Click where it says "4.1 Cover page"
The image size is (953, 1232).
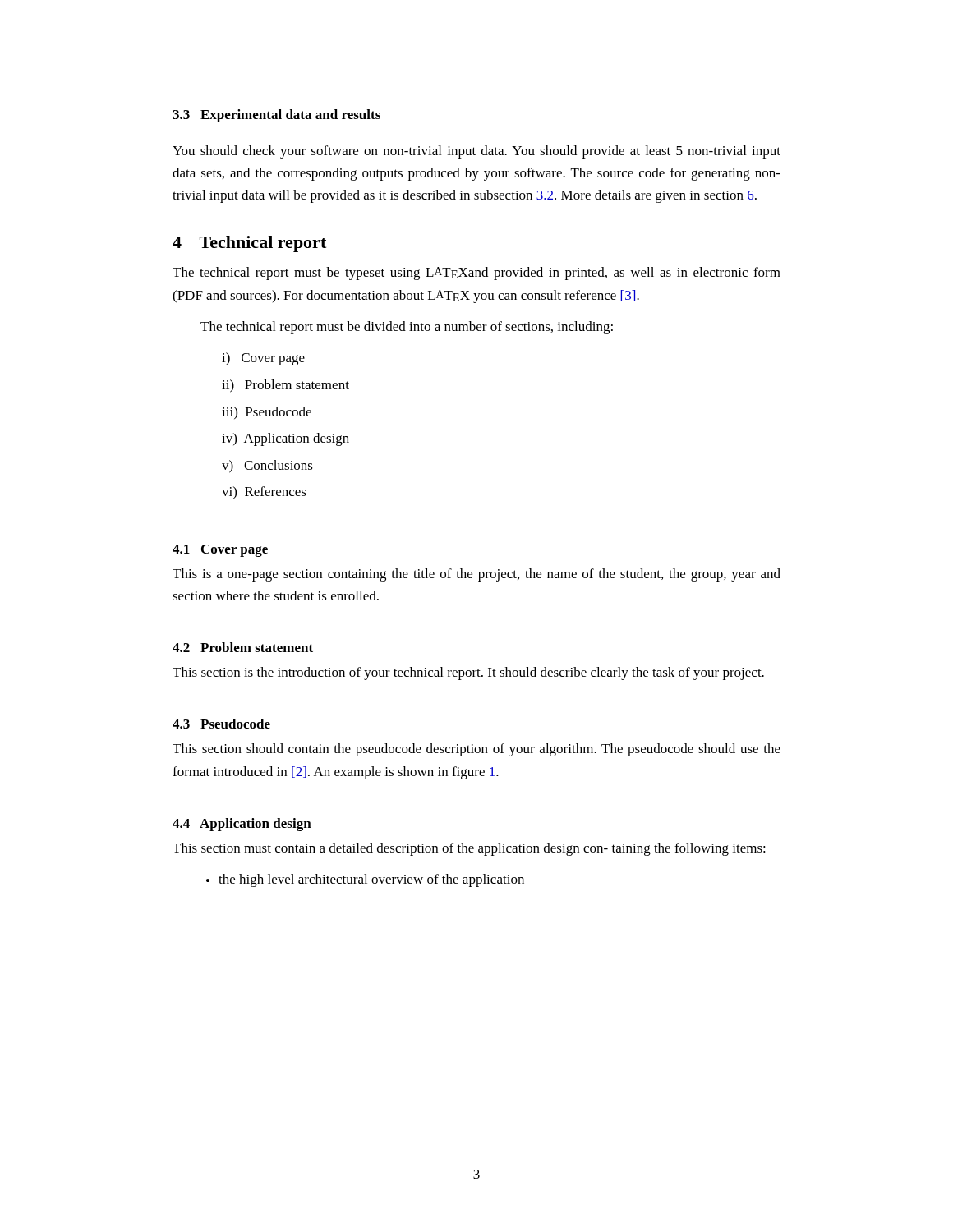click(x=220, y=549)
